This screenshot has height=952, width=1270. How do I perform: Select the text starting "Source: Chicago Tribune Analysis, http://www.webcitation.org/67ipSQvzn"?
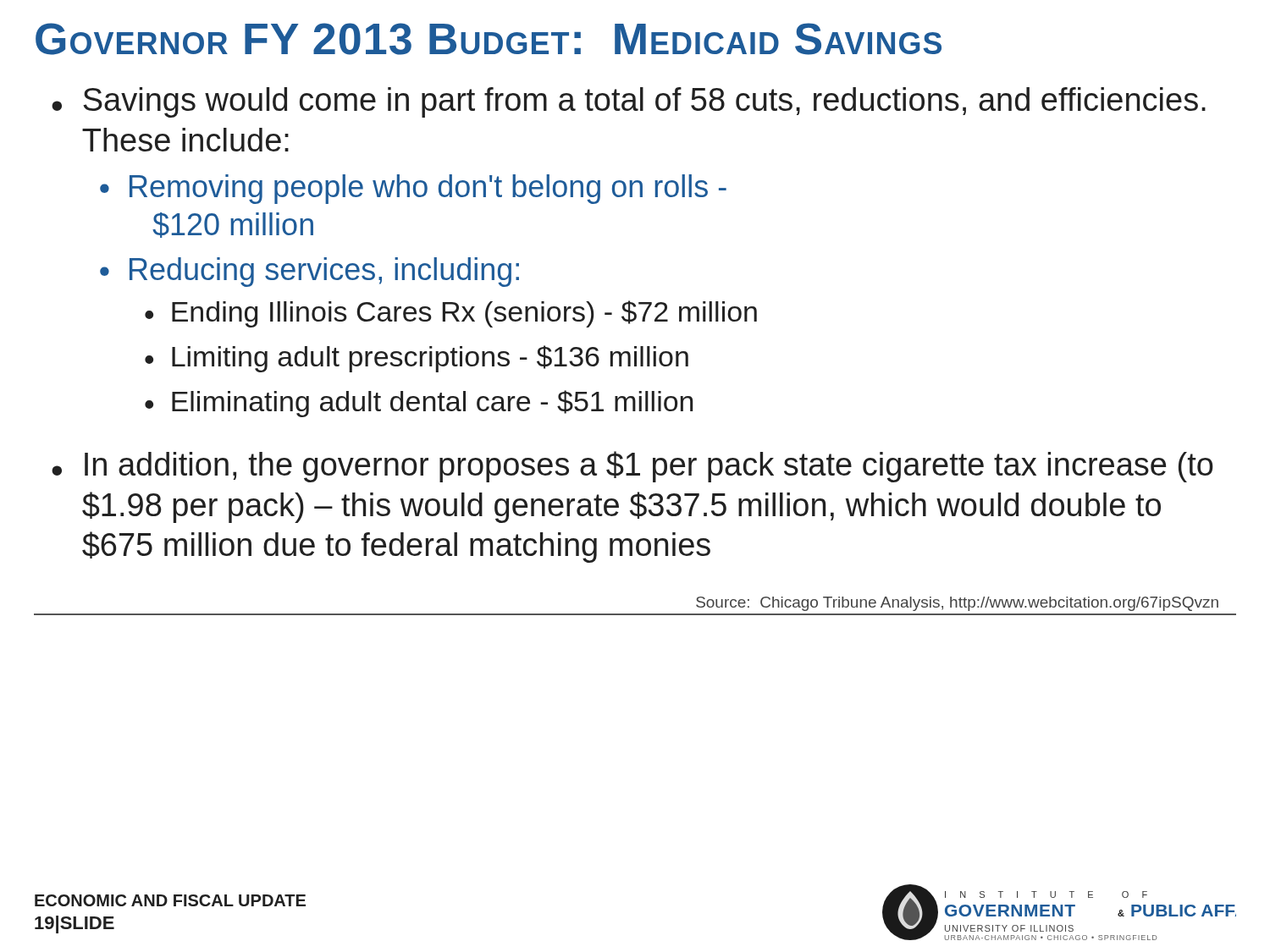tap(957, 602)
